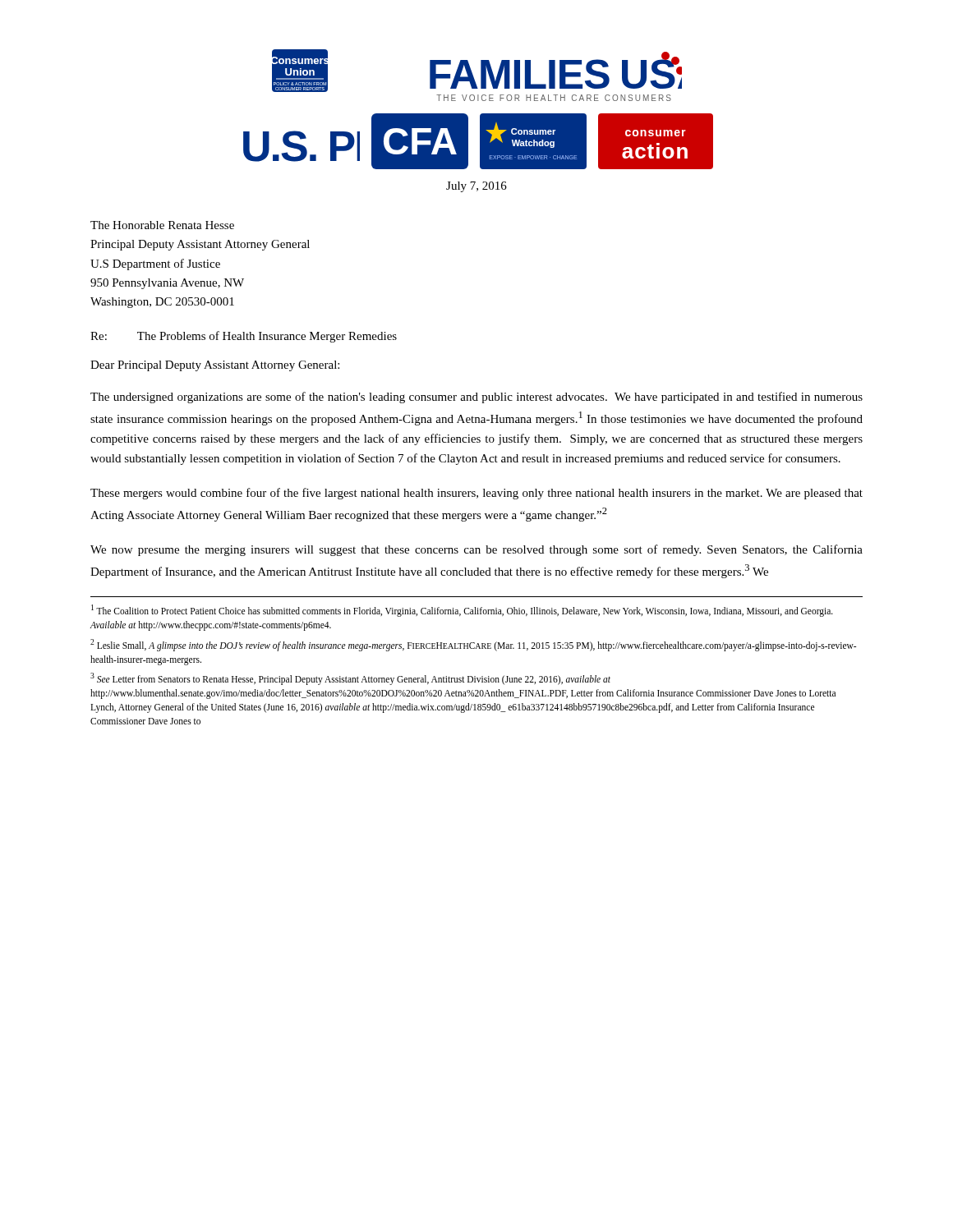Select the passage starting "The Honorable Renata Hesse Principal Deputy Assistant Attorney"
Viewport: 953px width, 1232px height.
tap(200, 263)
